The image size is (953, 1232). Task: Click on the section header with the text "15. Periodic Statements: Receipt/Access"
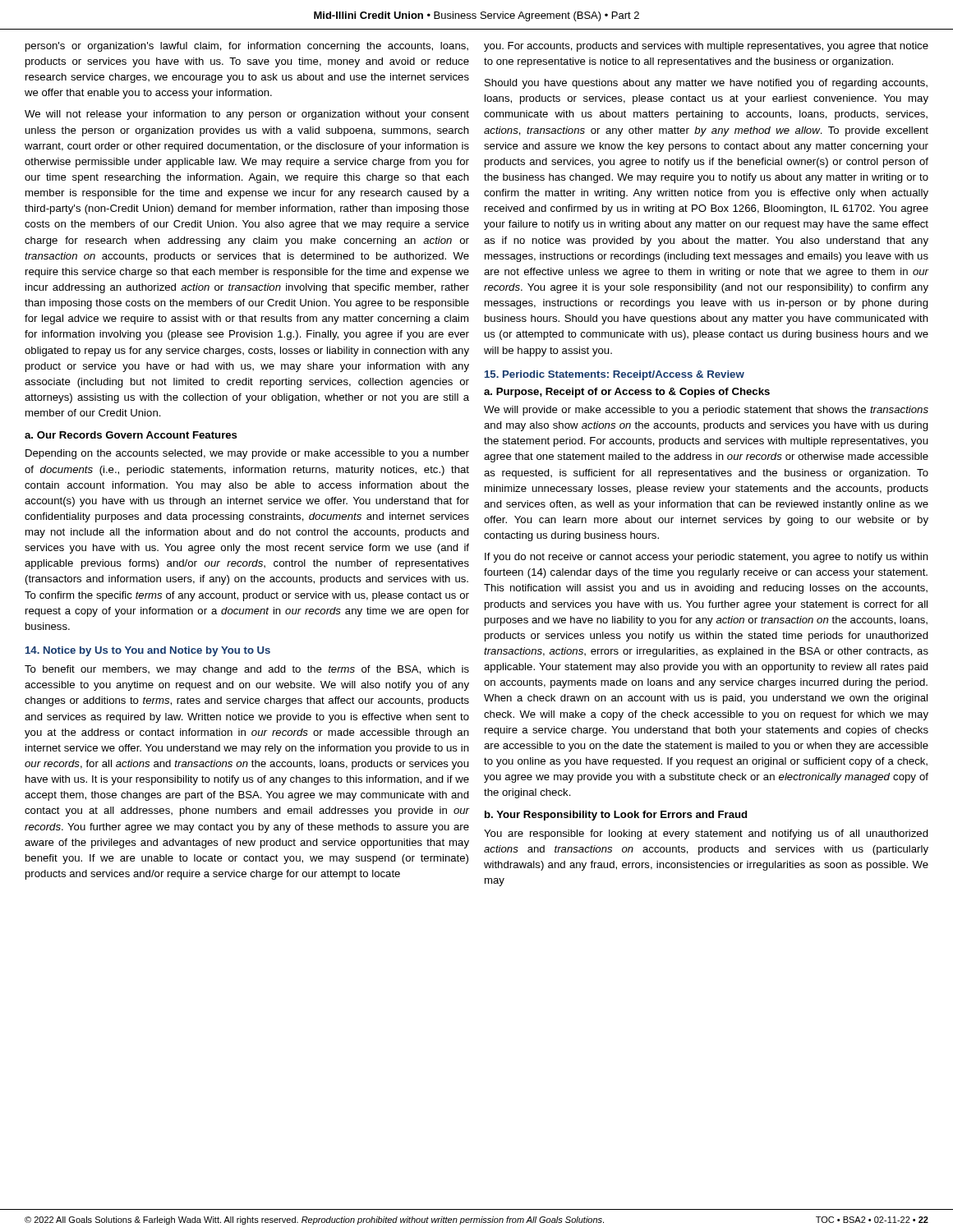[x=614, y=374]
